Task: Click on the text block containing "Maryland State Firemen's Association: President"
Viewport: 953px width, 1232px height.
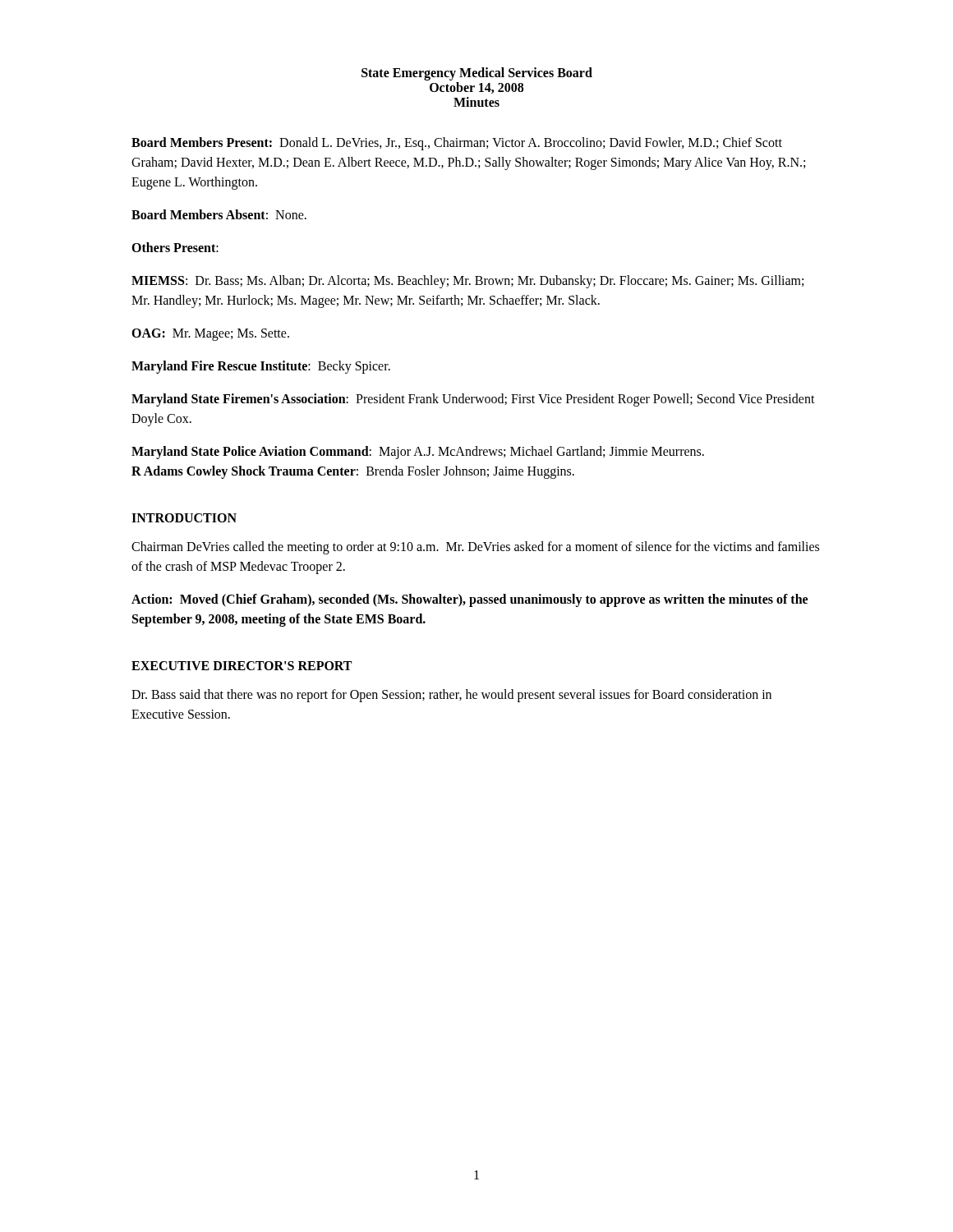Action: [476, 409]
